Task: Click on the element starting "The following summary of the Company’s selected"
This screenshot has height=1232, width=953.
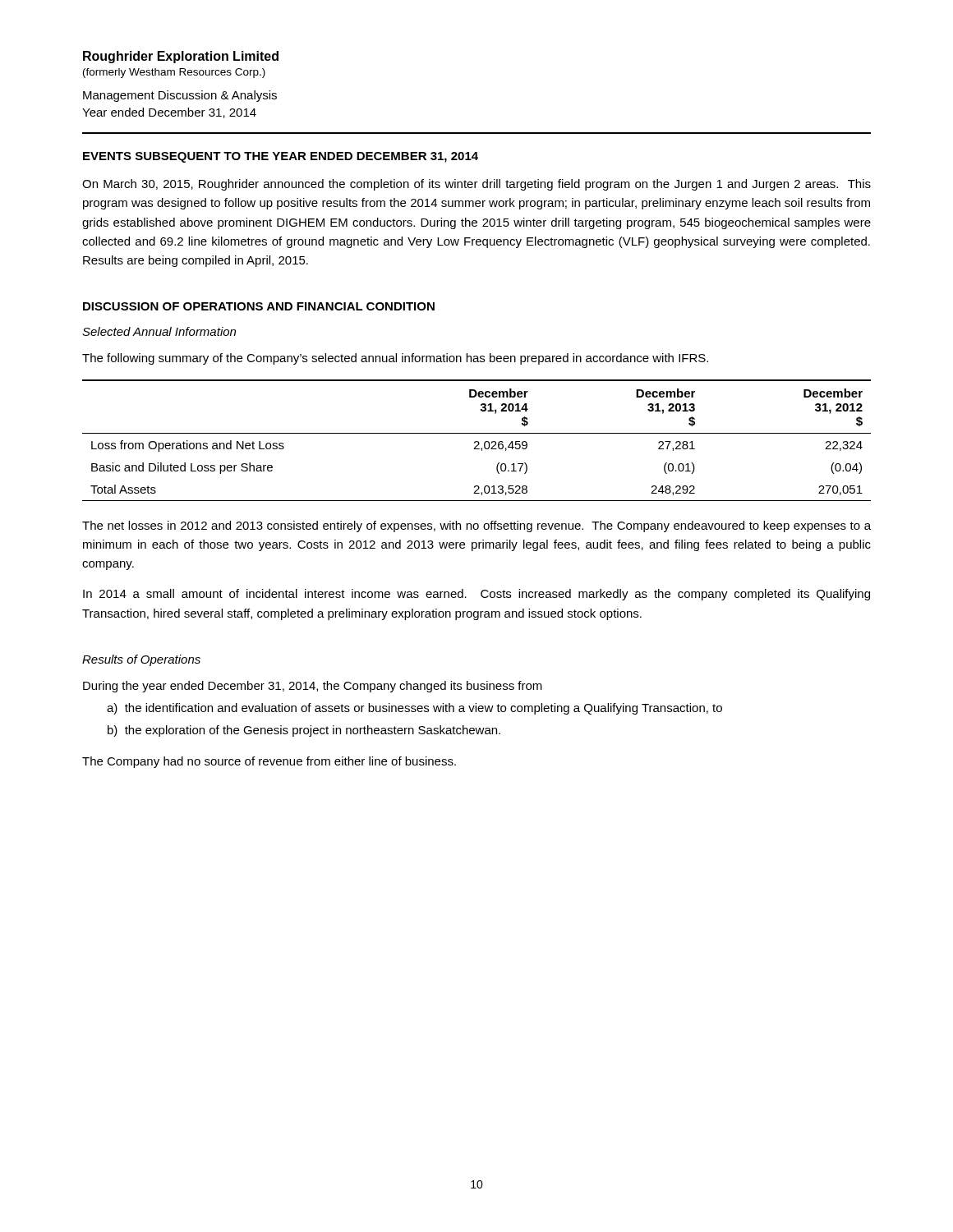Action: [x=396, y=358]
